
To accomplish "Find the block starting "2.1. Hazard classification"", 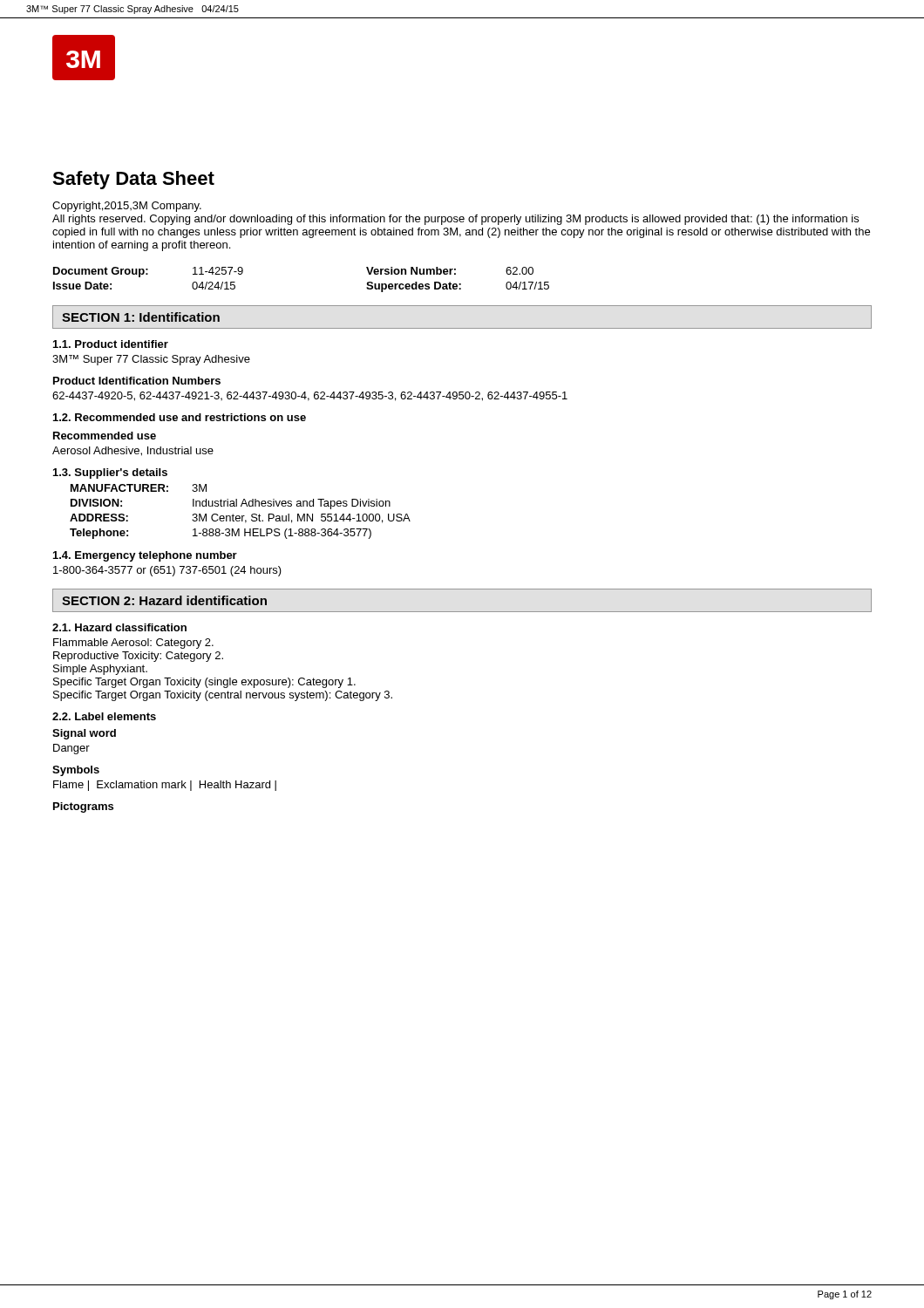I will (x=120, y=627).
